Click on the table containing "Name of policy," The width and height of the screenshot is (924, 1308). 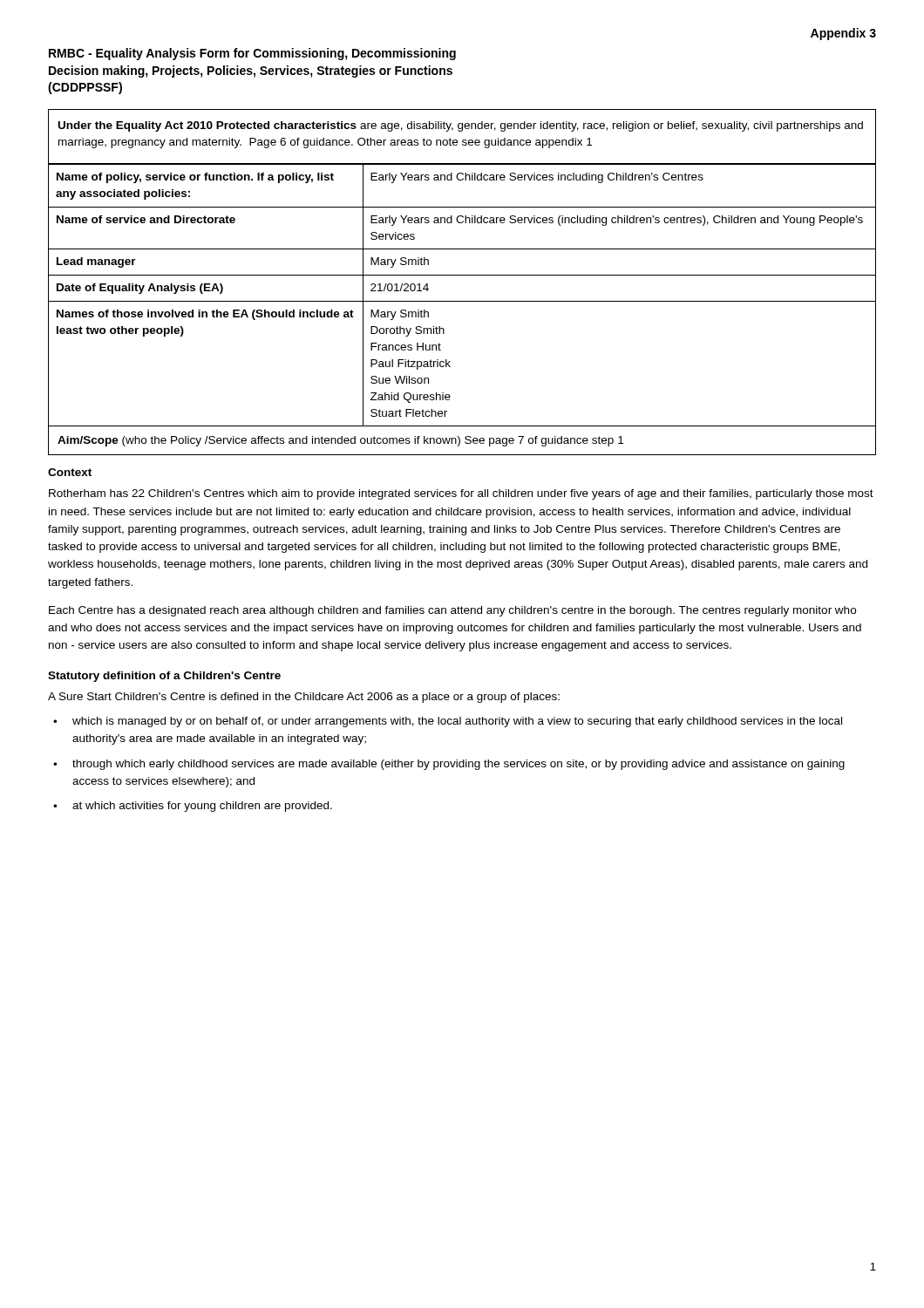click(x=462, y=295)
